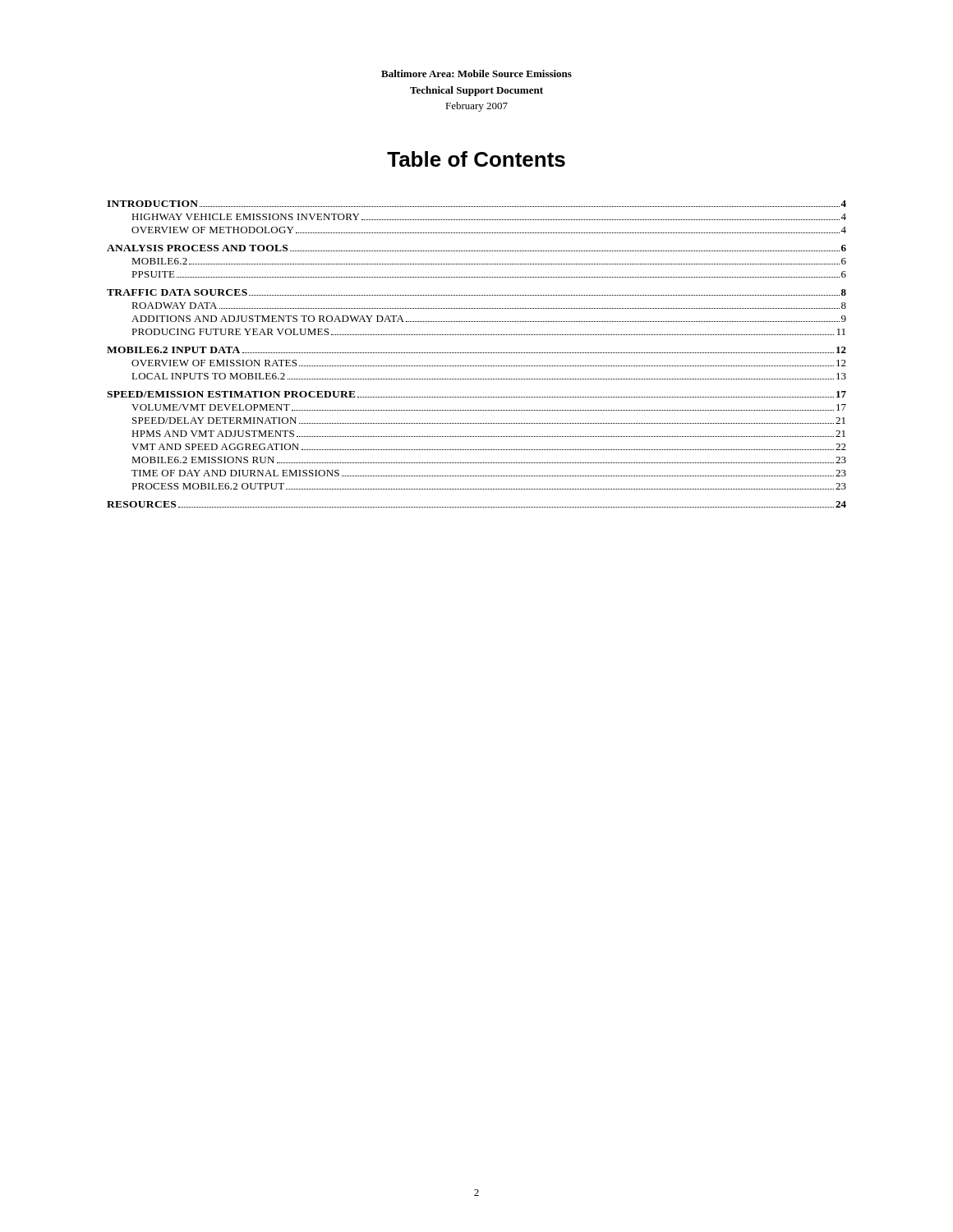The height and width of the screenshot is (1232, 953).
Task: Point to the block starting "Overview of Methodology 4"
Action: click(x=476, y=230)
